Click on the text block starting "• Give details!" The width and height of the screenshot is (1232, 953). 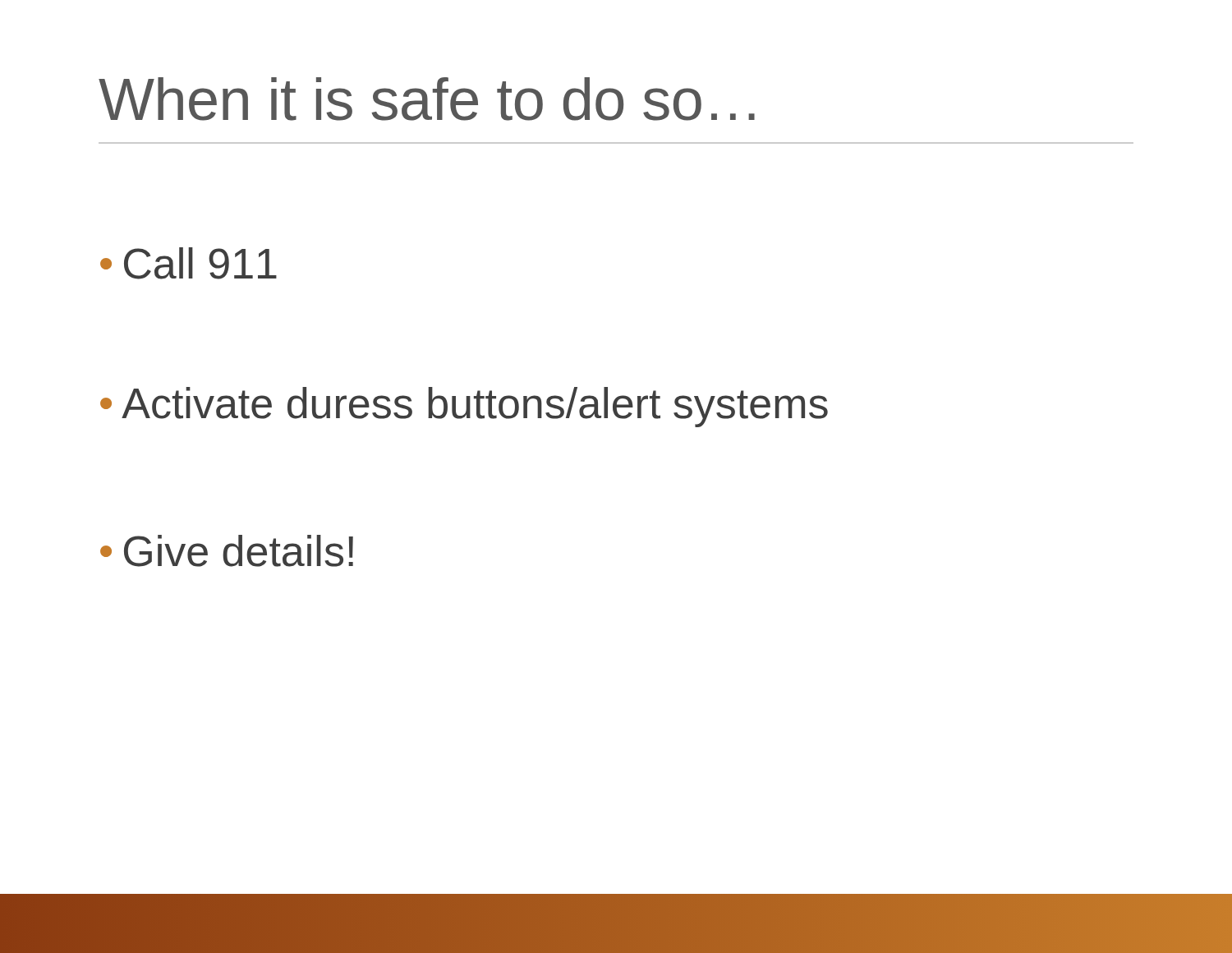point(228,551)
